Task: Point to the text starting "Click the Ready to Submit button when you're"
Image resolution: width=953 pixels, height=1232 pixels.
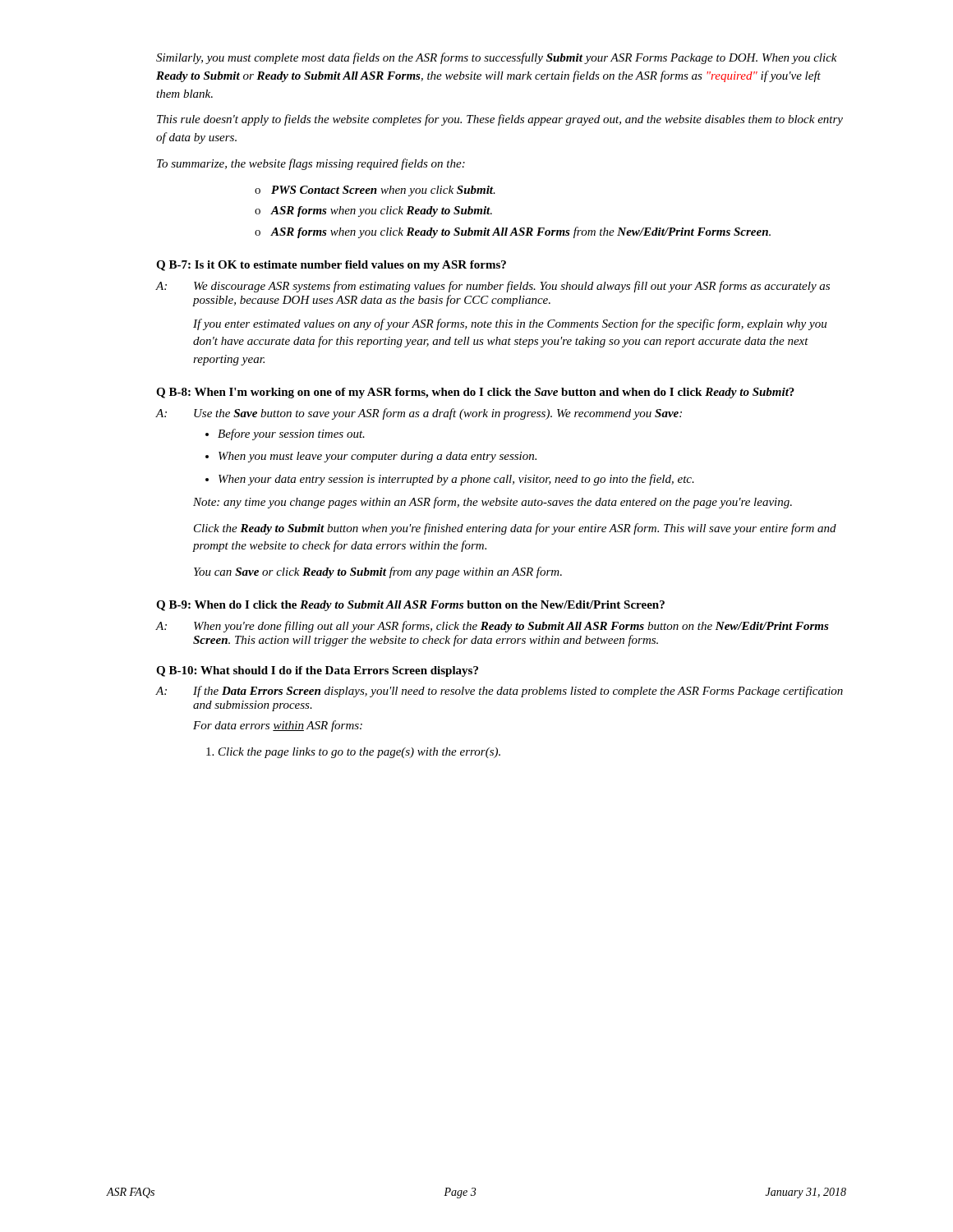Action: [520, 537]
